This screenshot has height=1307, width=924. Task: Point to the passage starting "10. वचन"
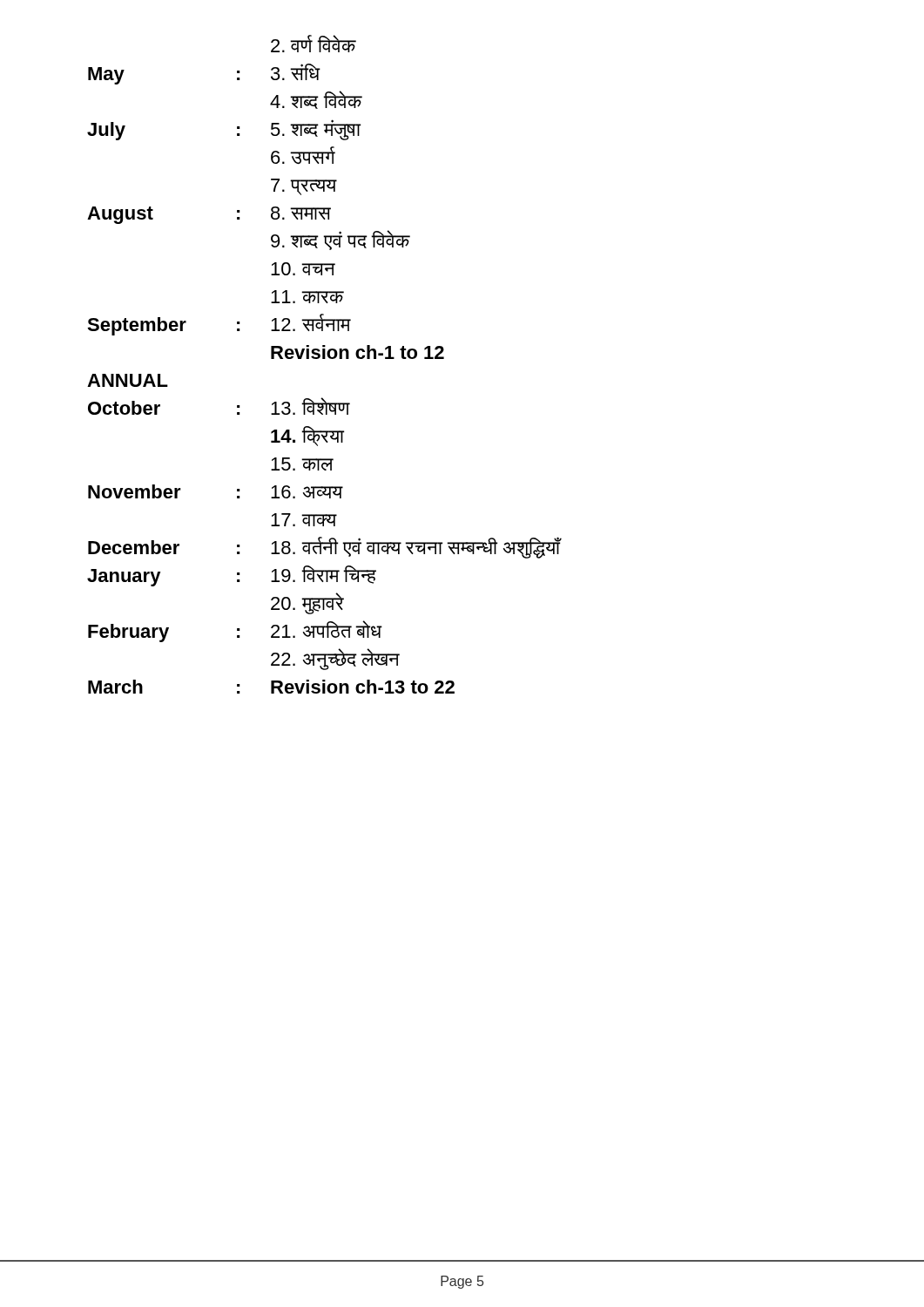tap(303, 269)
